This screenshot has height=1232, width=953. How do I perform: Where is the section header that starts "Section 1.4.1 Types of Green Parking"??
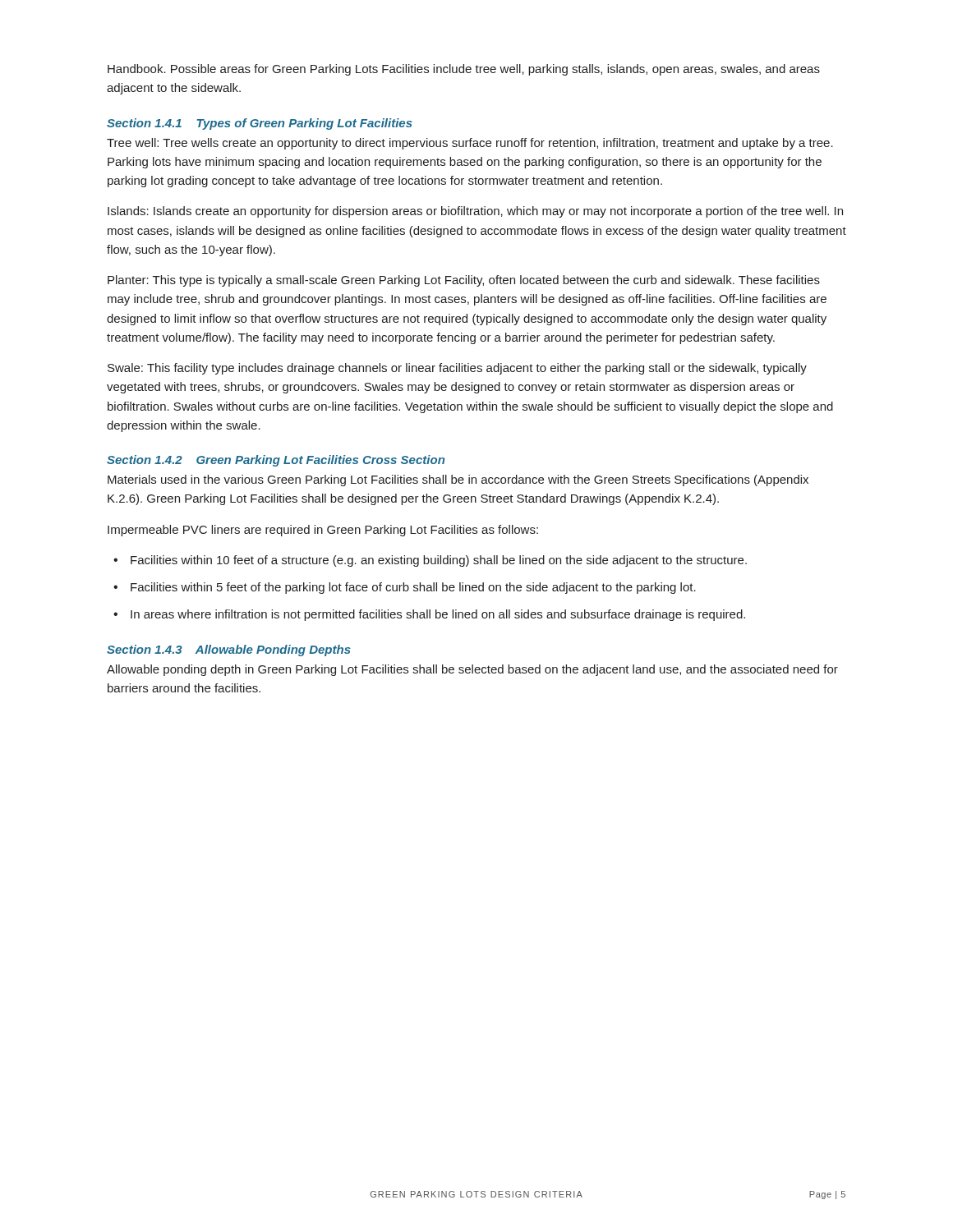tap(260, 122)
